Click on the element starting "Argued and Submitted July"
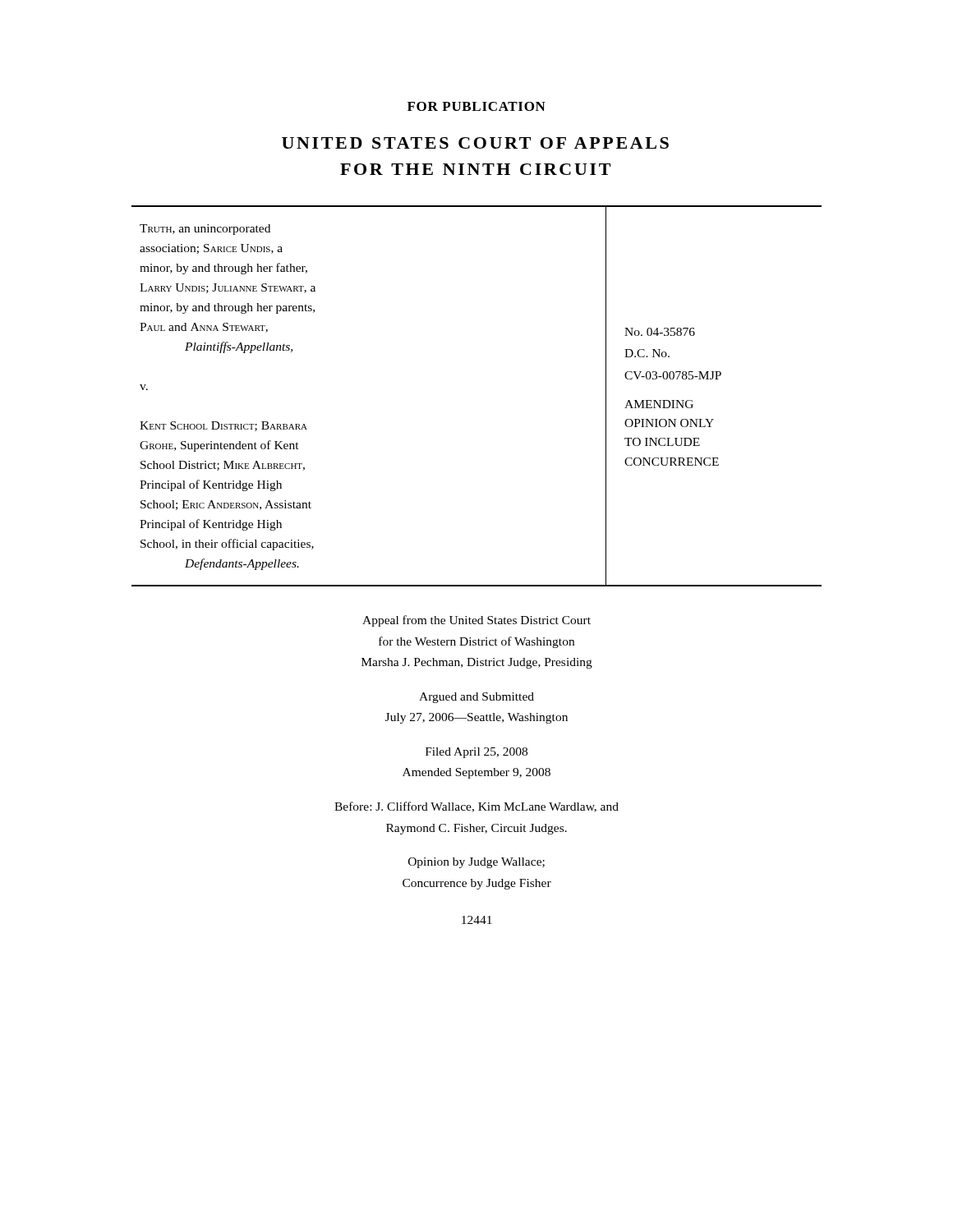The image size is (953, 1232). pos(476,706)
